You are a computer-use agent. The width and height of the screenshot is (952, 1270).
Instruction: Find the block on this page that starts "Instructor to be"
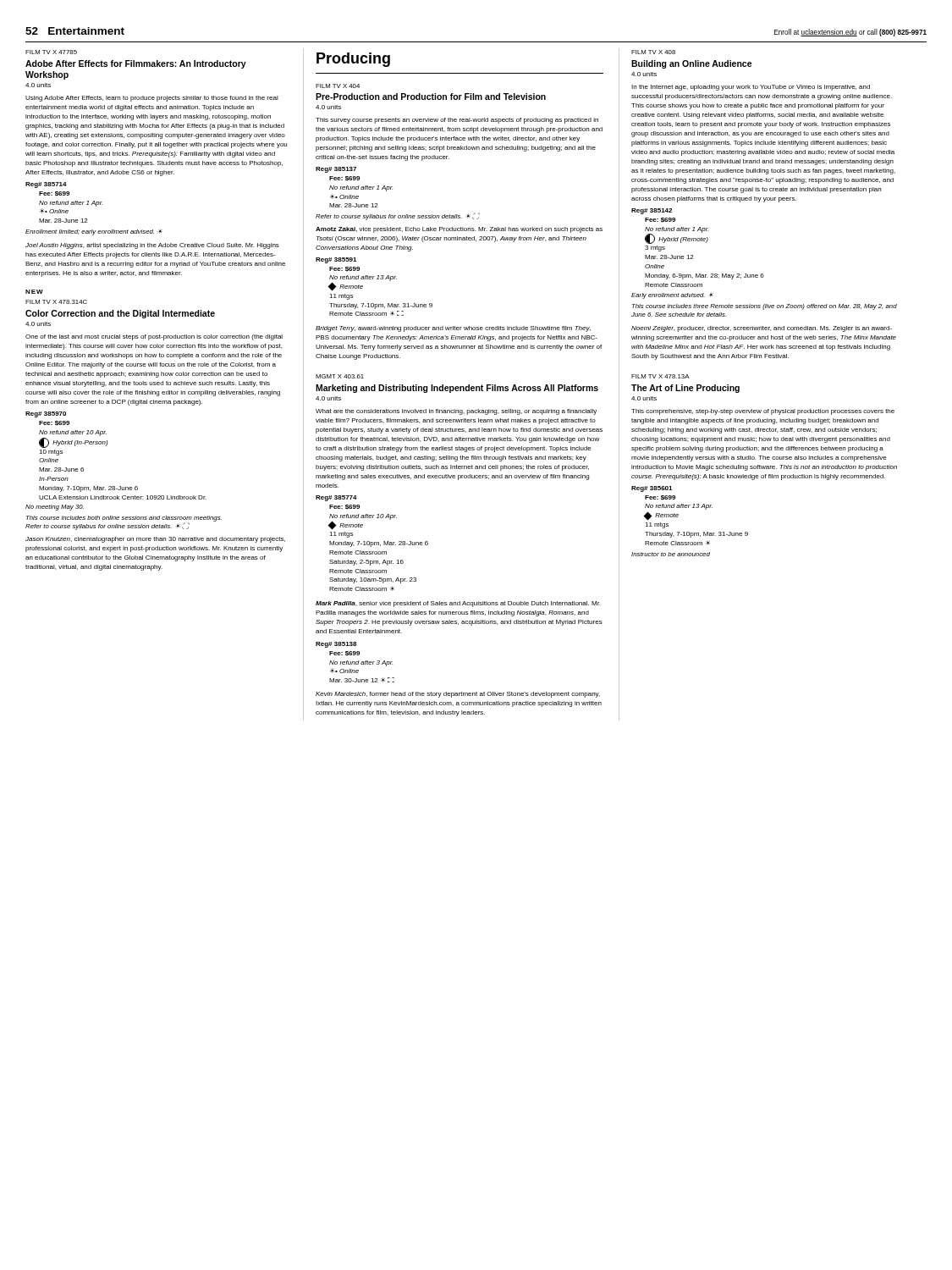[671, 554]
